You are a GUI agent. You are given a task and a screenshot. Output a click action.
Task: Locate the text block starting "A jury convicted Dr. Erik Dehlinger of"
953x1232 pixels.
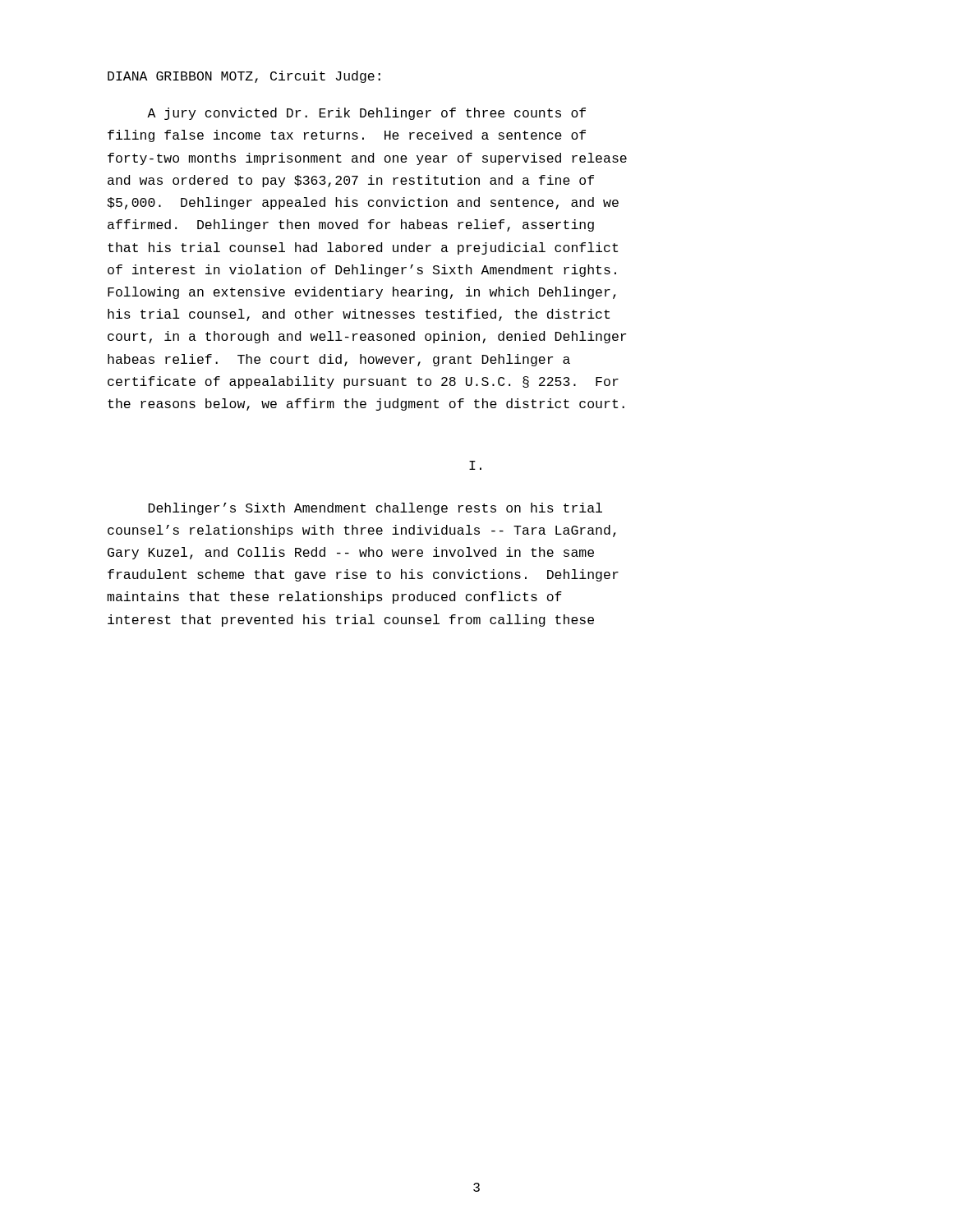coord(367,259)
